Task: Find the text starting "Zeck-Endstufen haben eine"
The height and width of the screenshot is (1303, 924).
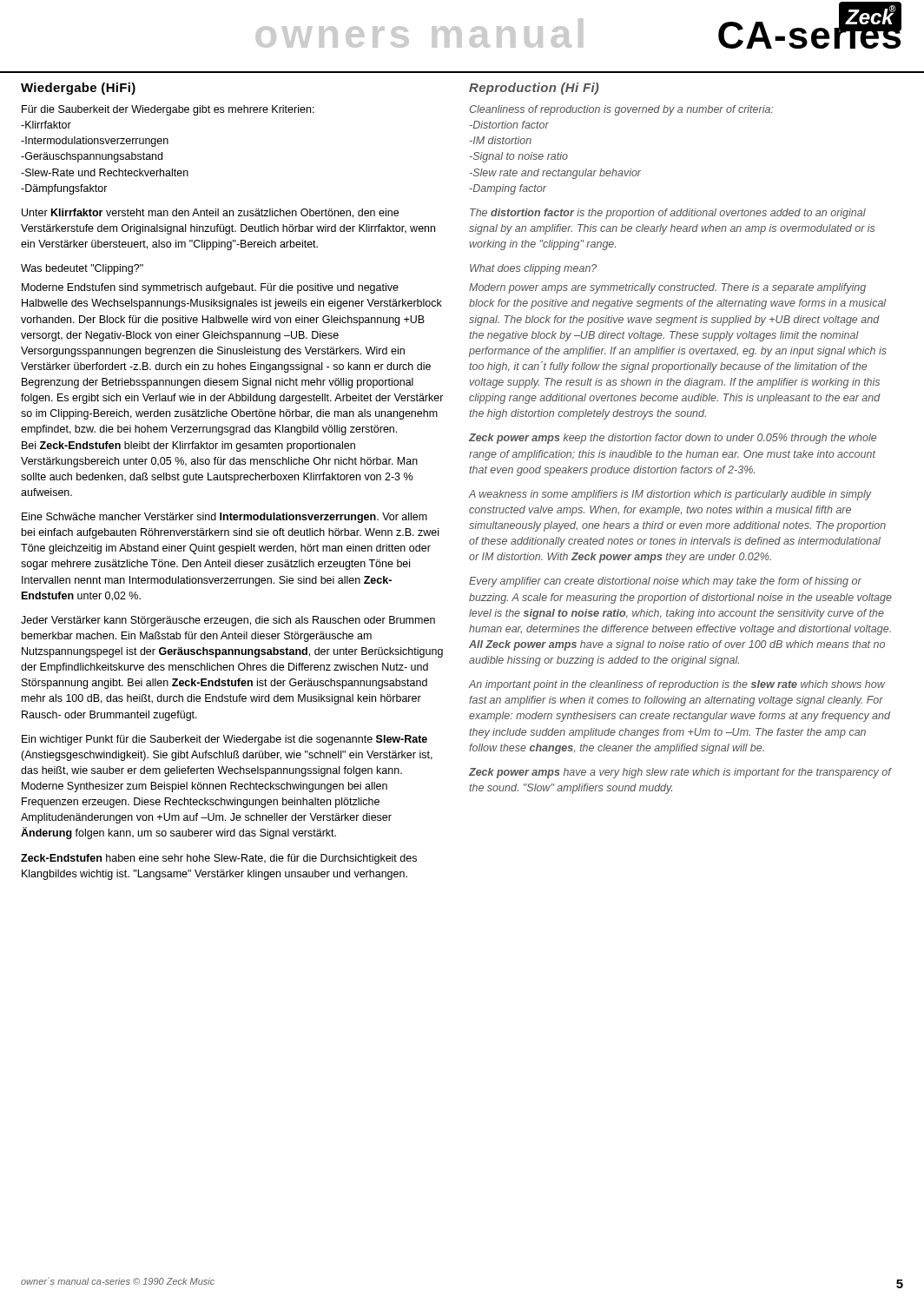Action: [219, 866]
